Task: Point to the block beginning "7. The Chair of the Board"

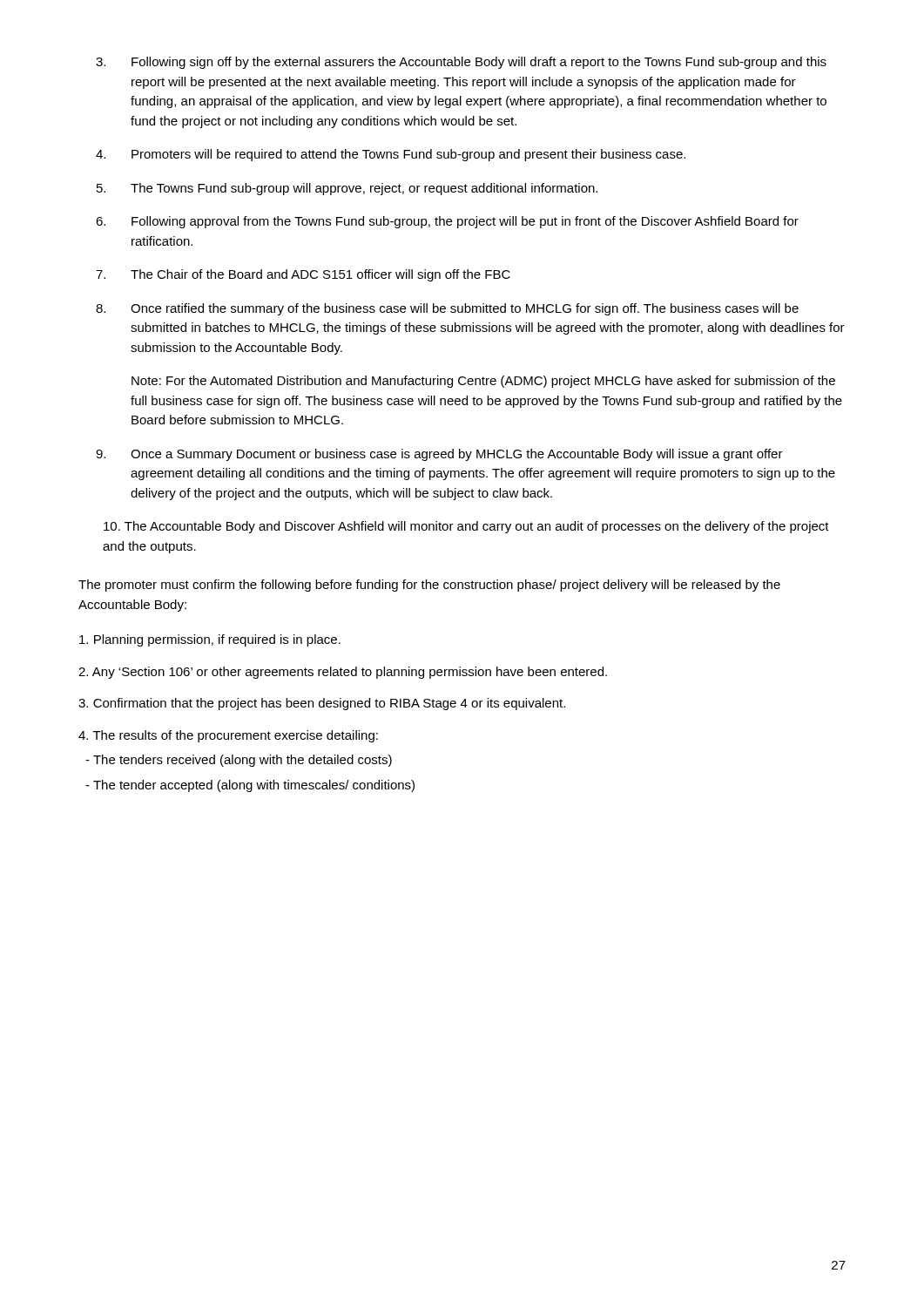Action: pos(462,275)
